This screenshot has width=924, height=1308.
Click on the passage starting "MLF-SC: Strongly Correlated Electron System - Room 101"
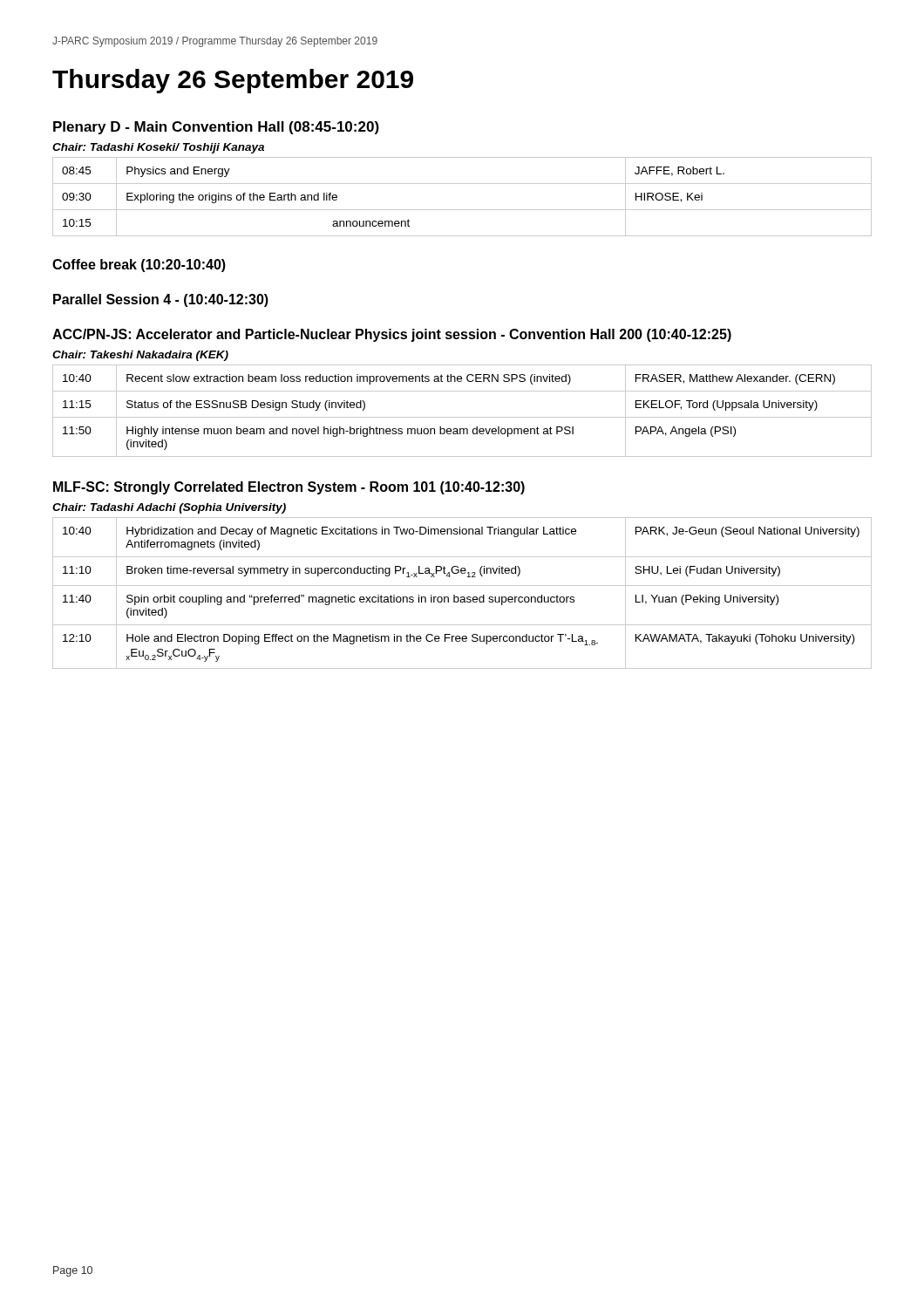pos(289,487)
